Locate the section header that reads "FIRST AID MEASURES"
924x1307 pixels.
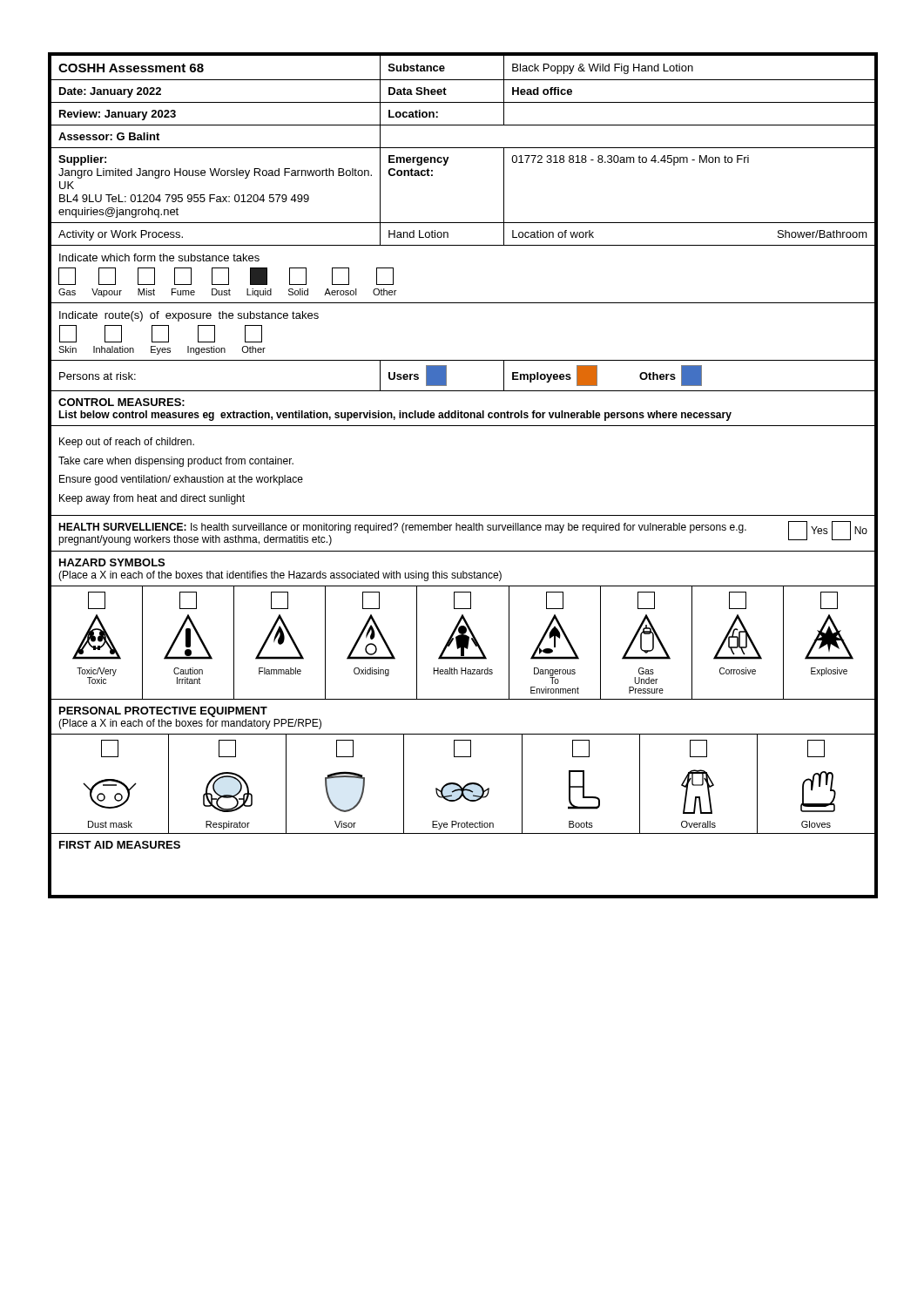pyautogui.click(x=119, y=845)
